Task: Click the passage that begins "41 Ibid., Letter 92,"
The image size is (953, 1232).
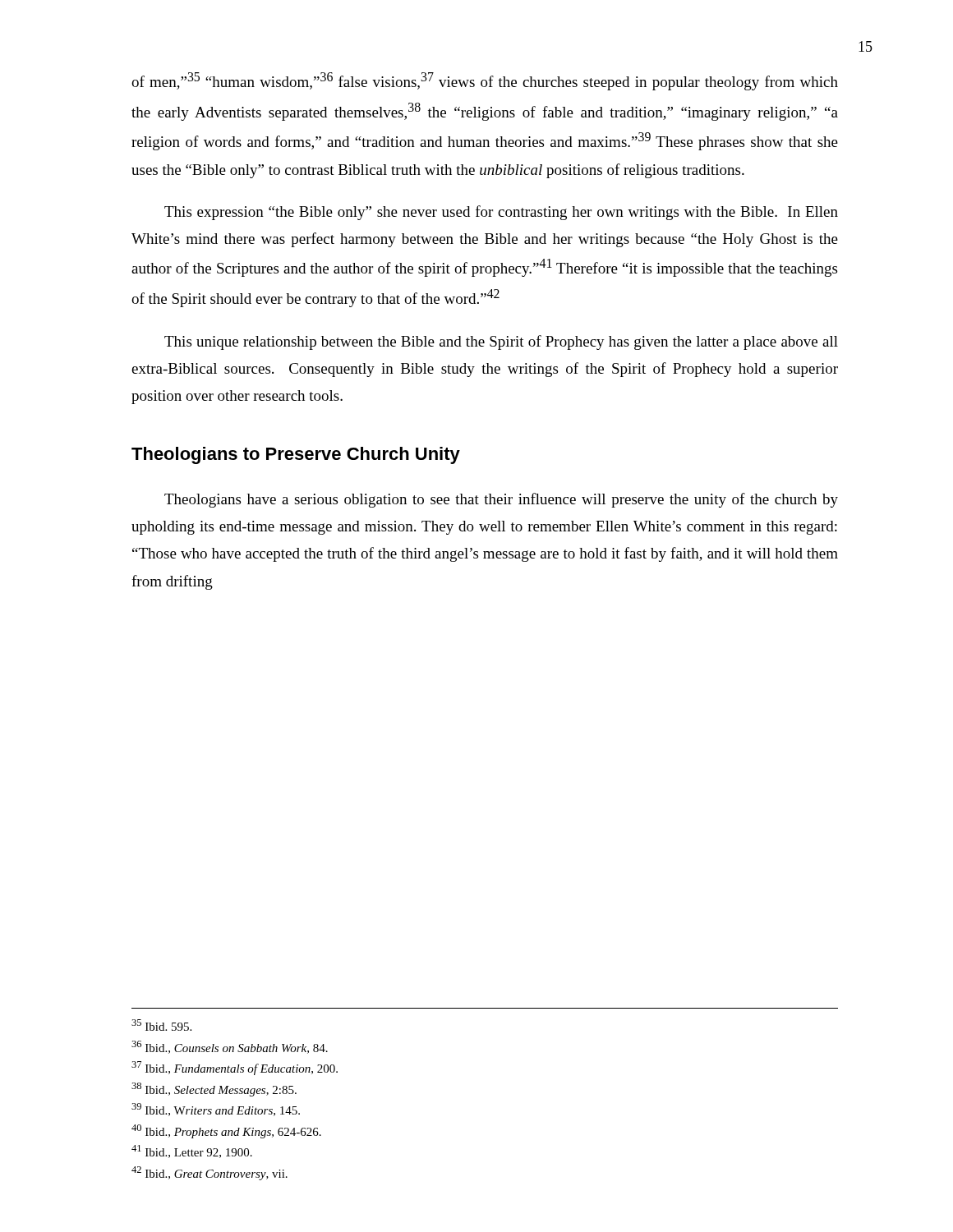Action: click(192, 1151)
